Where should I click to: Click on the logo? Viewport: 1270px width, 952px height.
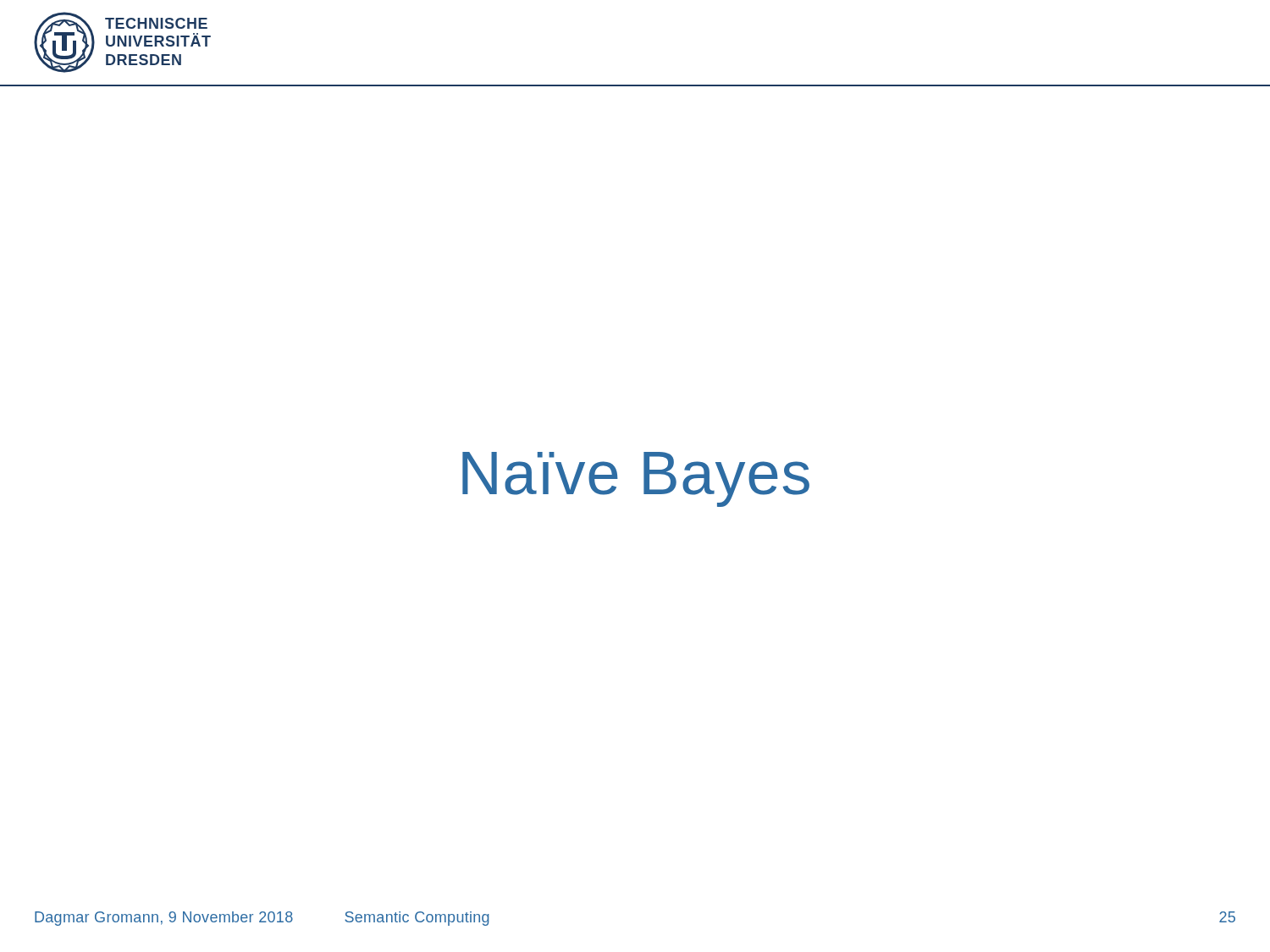click(x=123, y=42)
